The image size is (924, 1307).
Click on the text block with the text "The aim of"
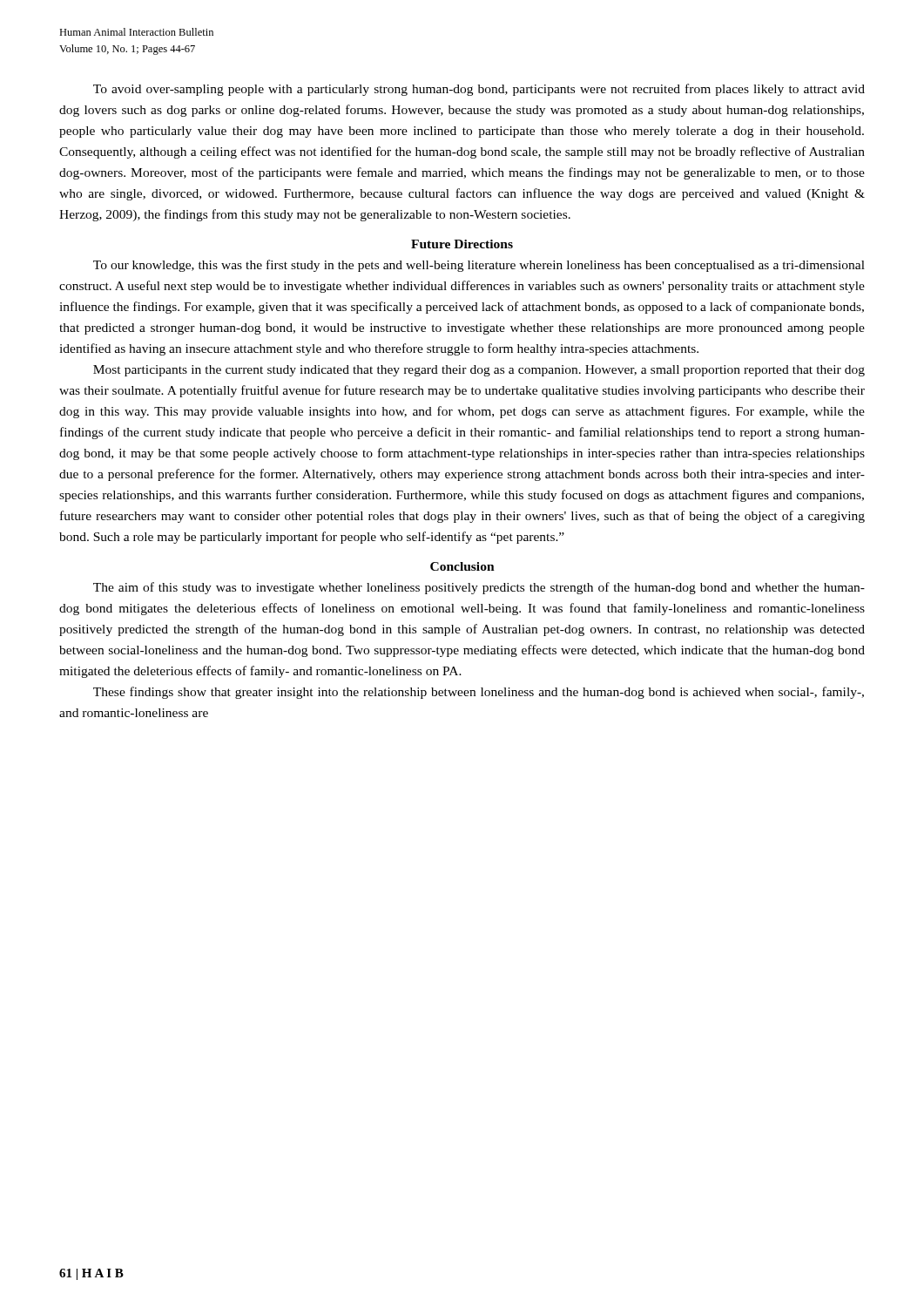pyautogui.click(x=462, y=629)
